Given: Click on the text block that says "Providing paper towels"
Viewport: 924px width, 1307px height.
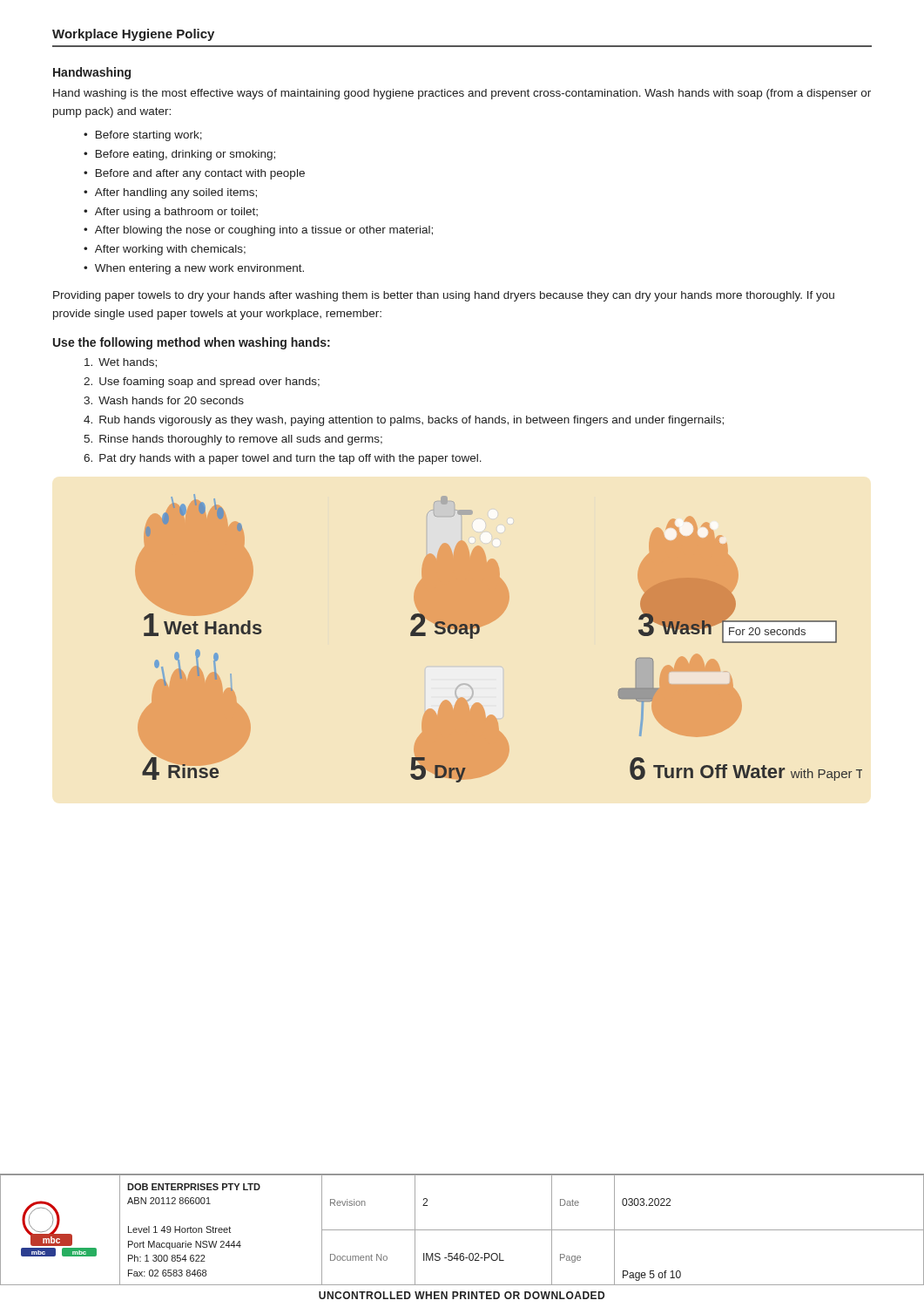Looking at the screenshot, I should coord(444,304).
